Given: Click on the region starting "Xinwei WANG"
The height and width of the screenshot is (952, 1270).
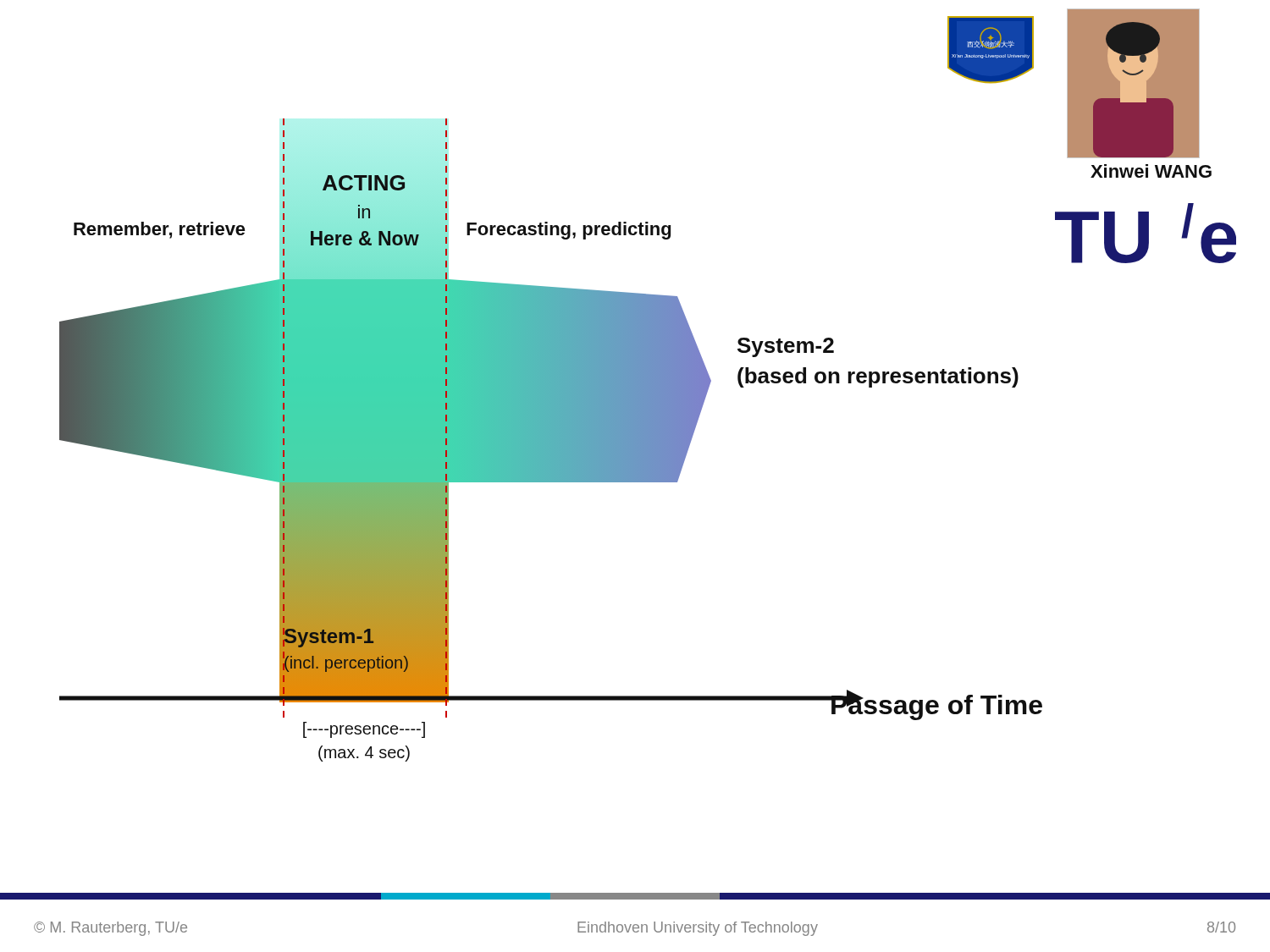Looking at the screenshot, I should click(1152, 171).
